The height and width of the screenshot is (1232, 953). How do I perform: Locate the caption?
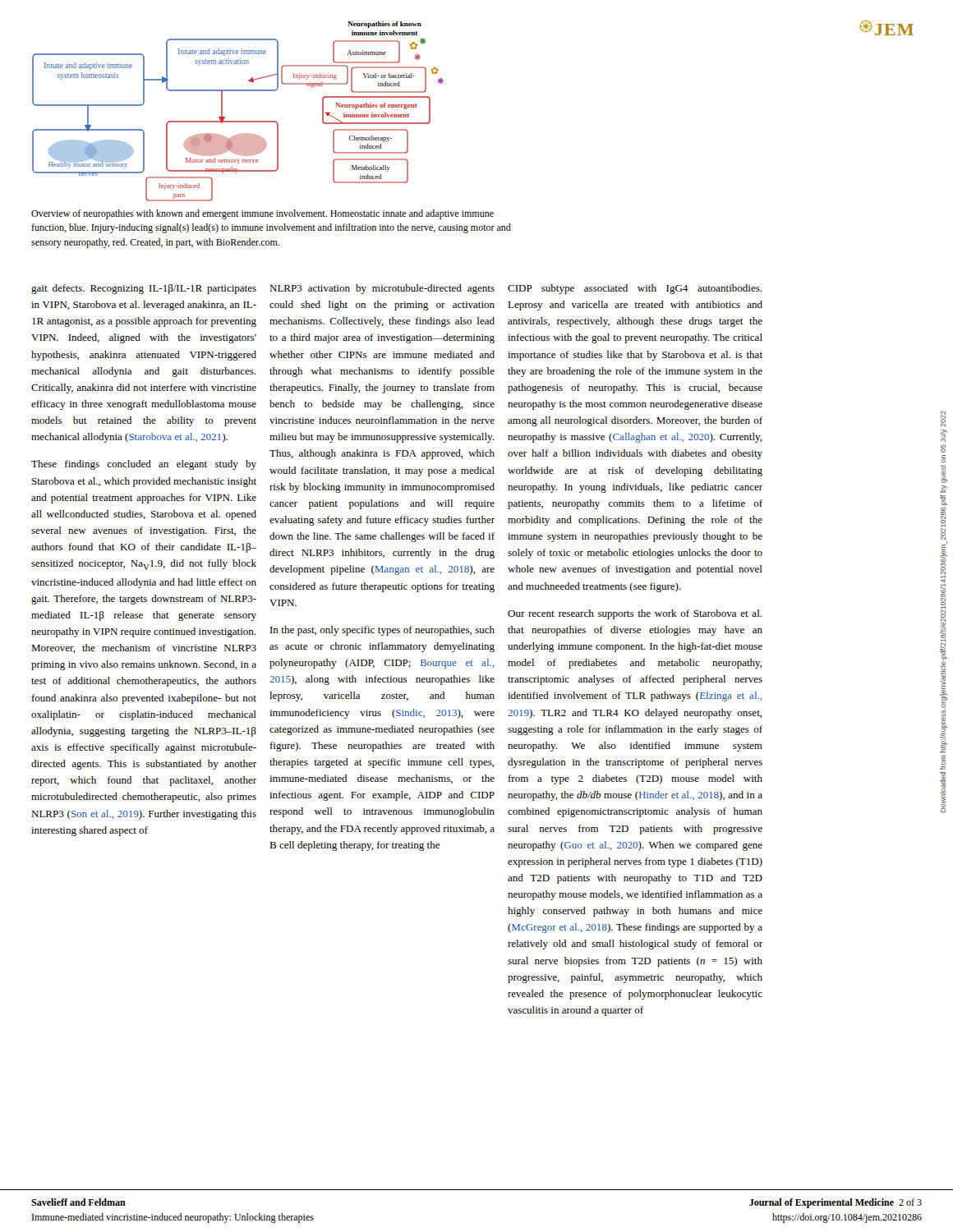(271, 228)
